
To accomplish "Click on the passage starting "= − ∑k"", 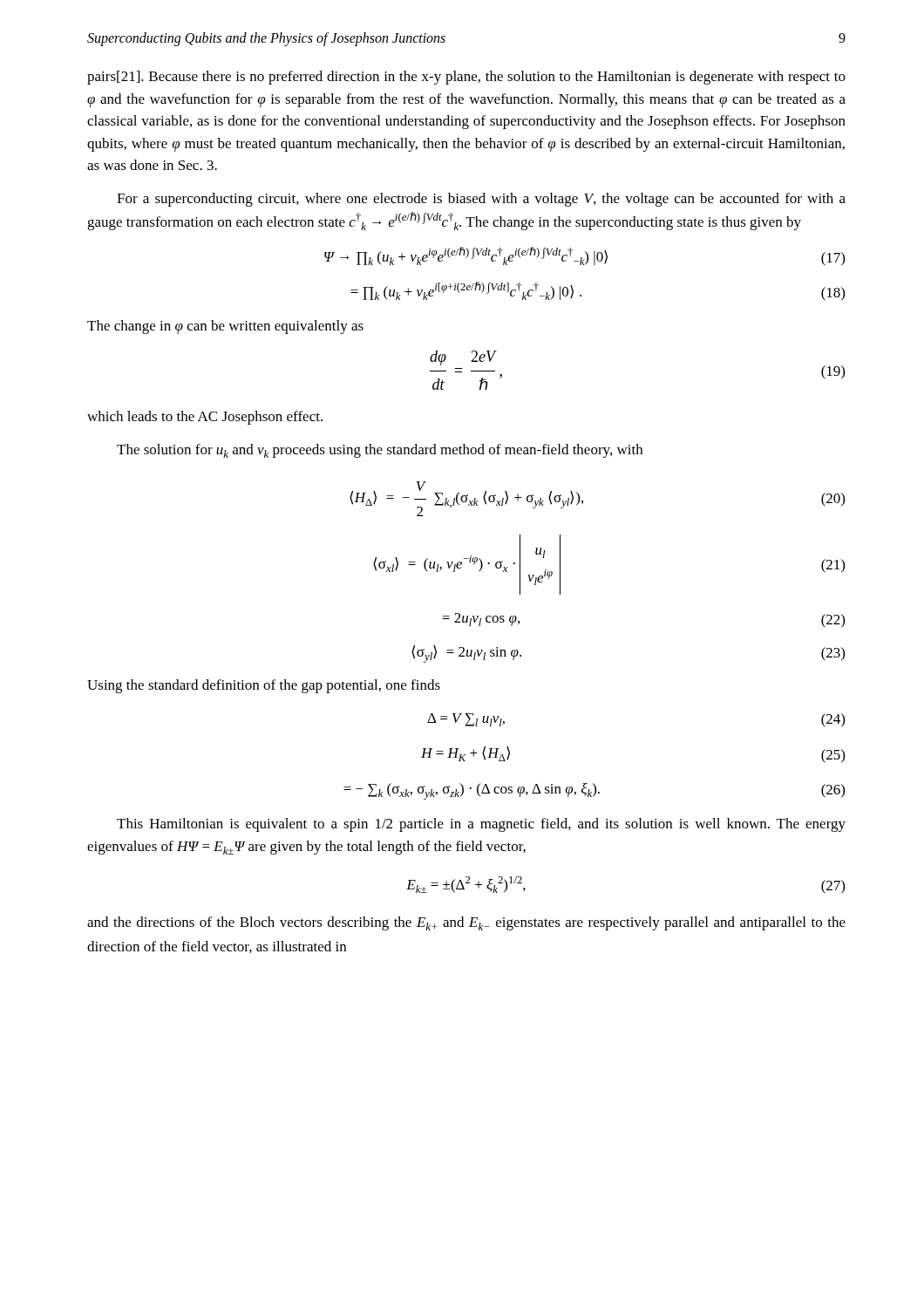I will click(x=589, y=790).
